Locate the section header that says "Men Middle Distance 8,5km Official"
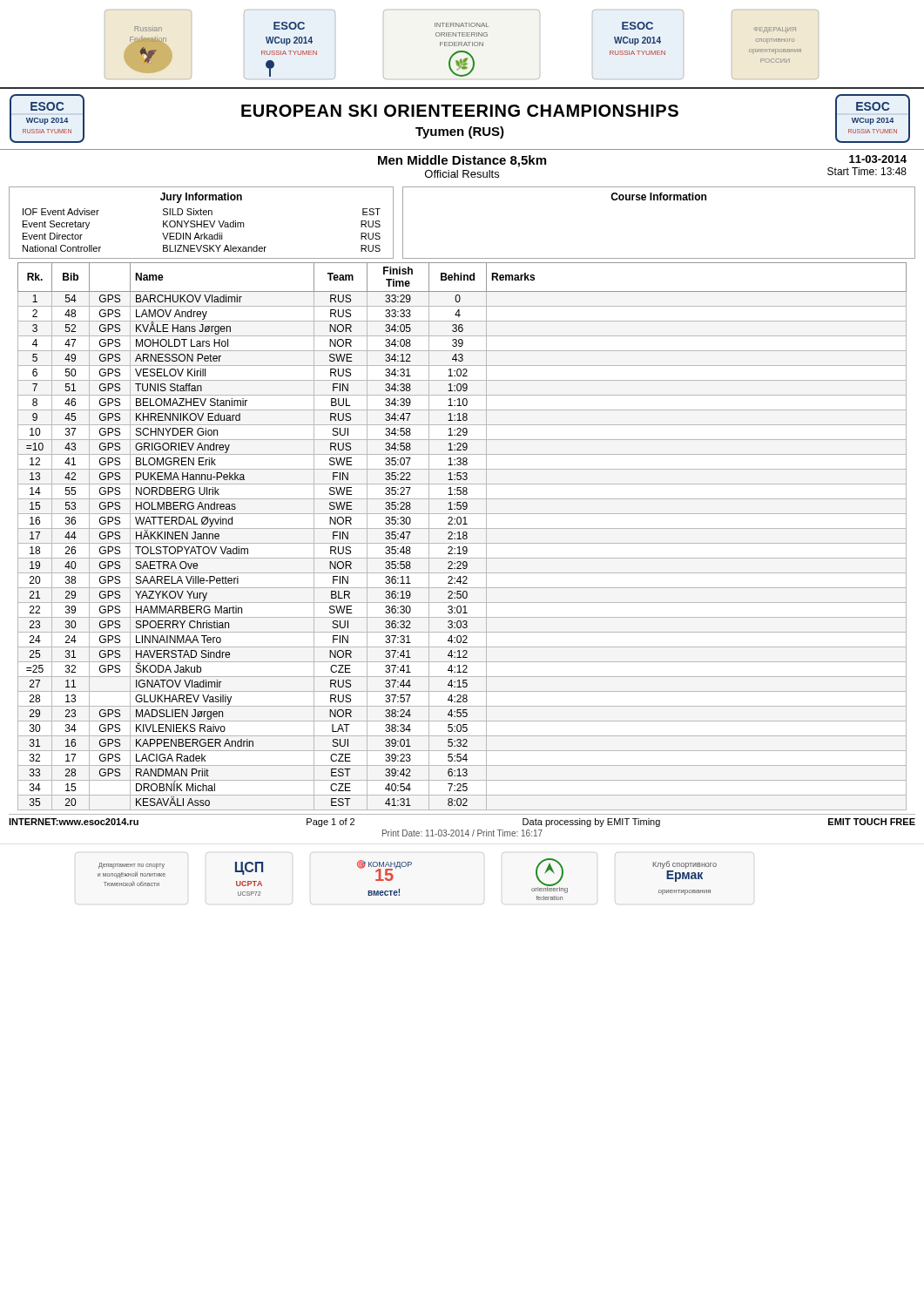924x1307 pixels. point(462,166)
